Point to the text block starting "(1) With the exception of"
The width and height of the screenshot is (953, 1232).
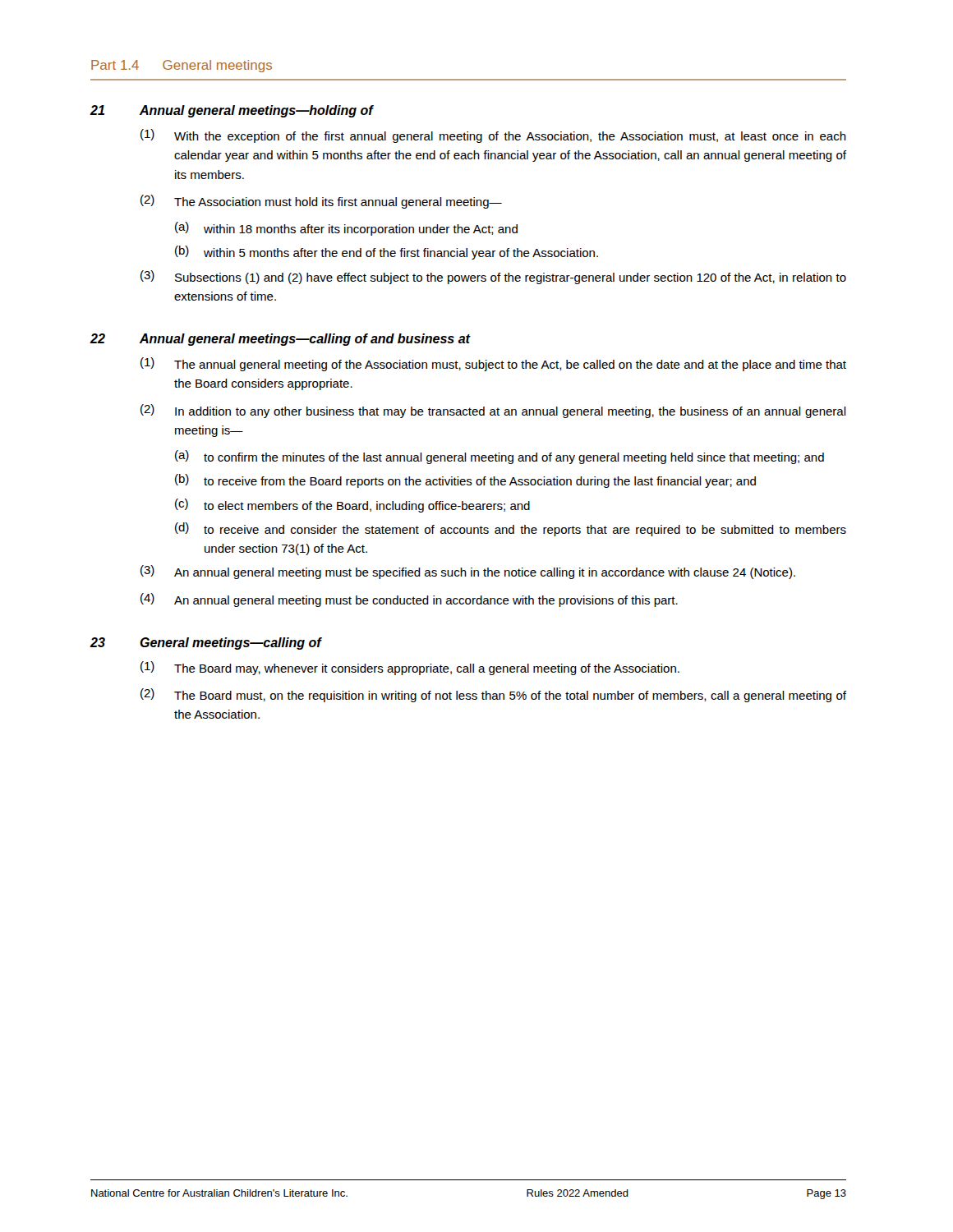point(493,155)
